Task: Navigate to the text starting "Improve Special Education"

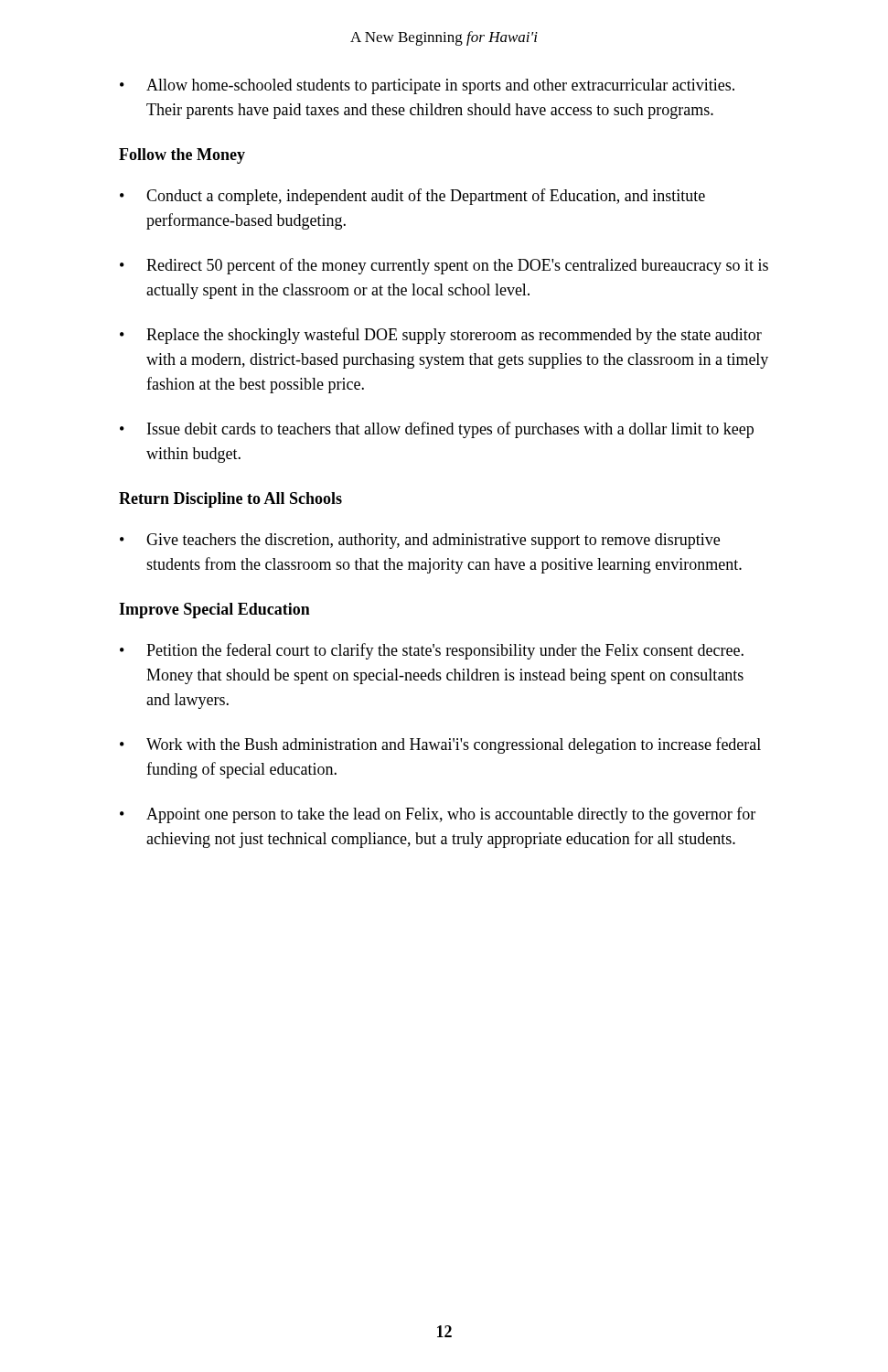Action: coord(214,609)
